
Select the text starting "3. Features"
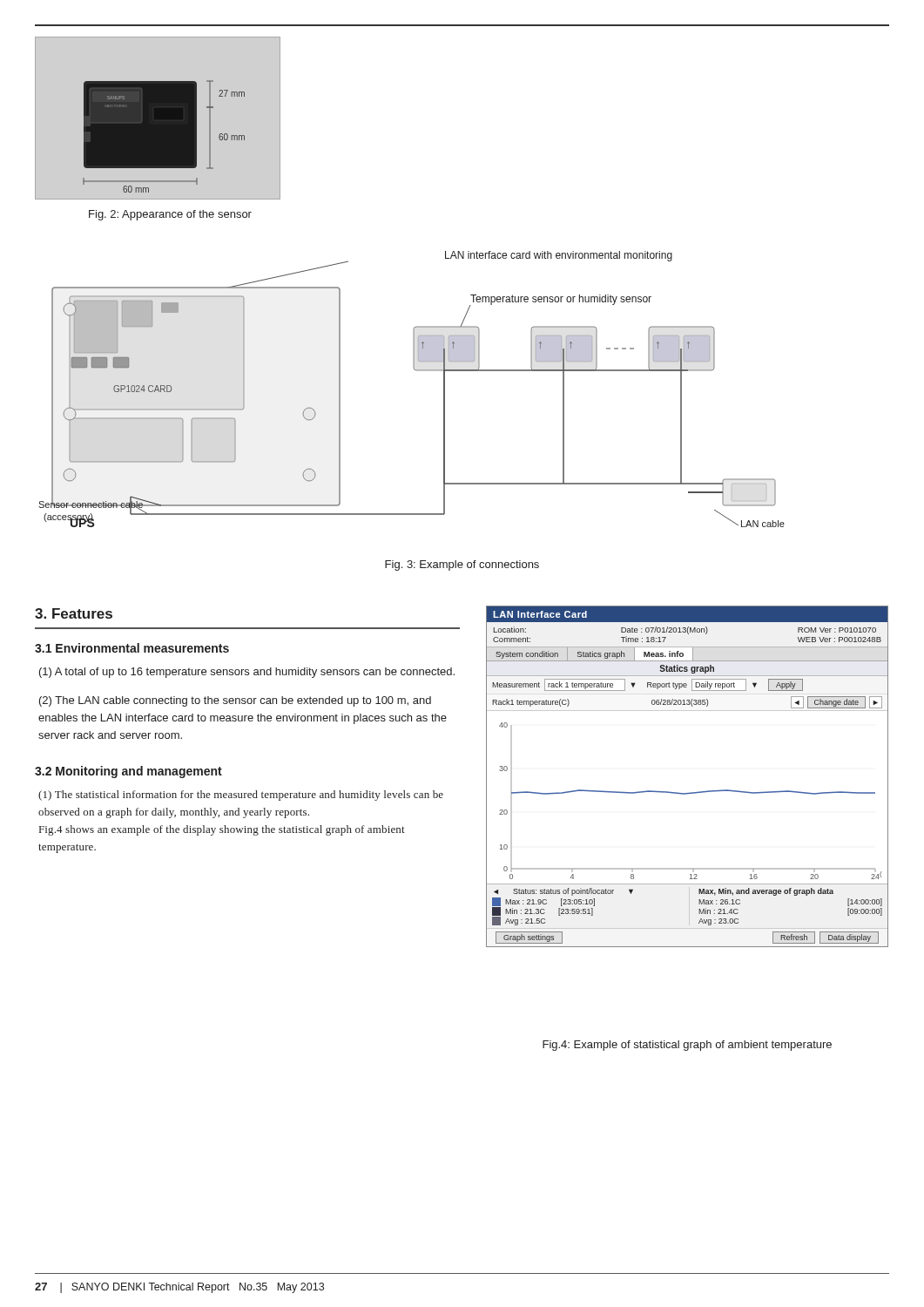(74, 614)
